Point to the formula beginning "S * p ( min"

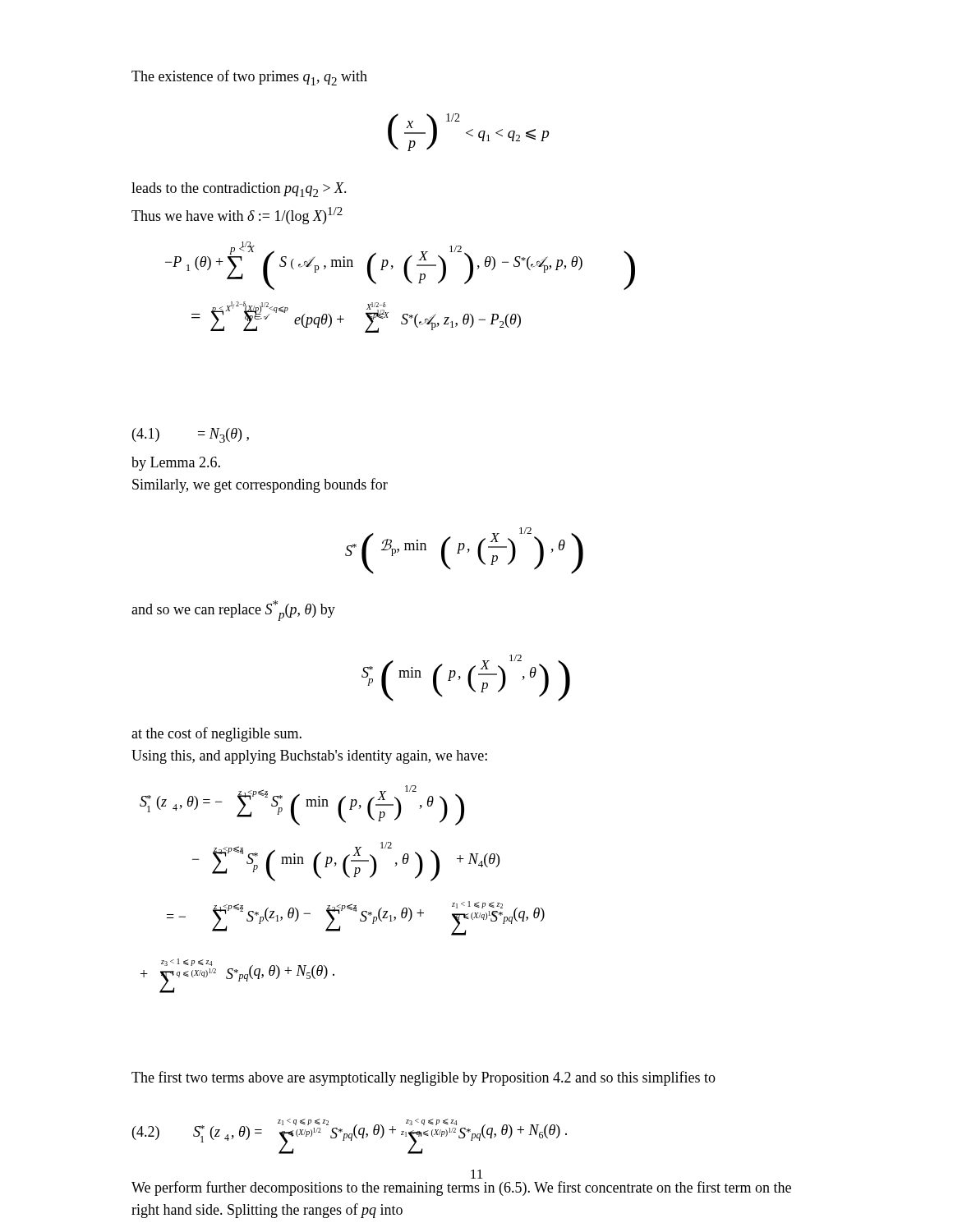pos(476,671)
